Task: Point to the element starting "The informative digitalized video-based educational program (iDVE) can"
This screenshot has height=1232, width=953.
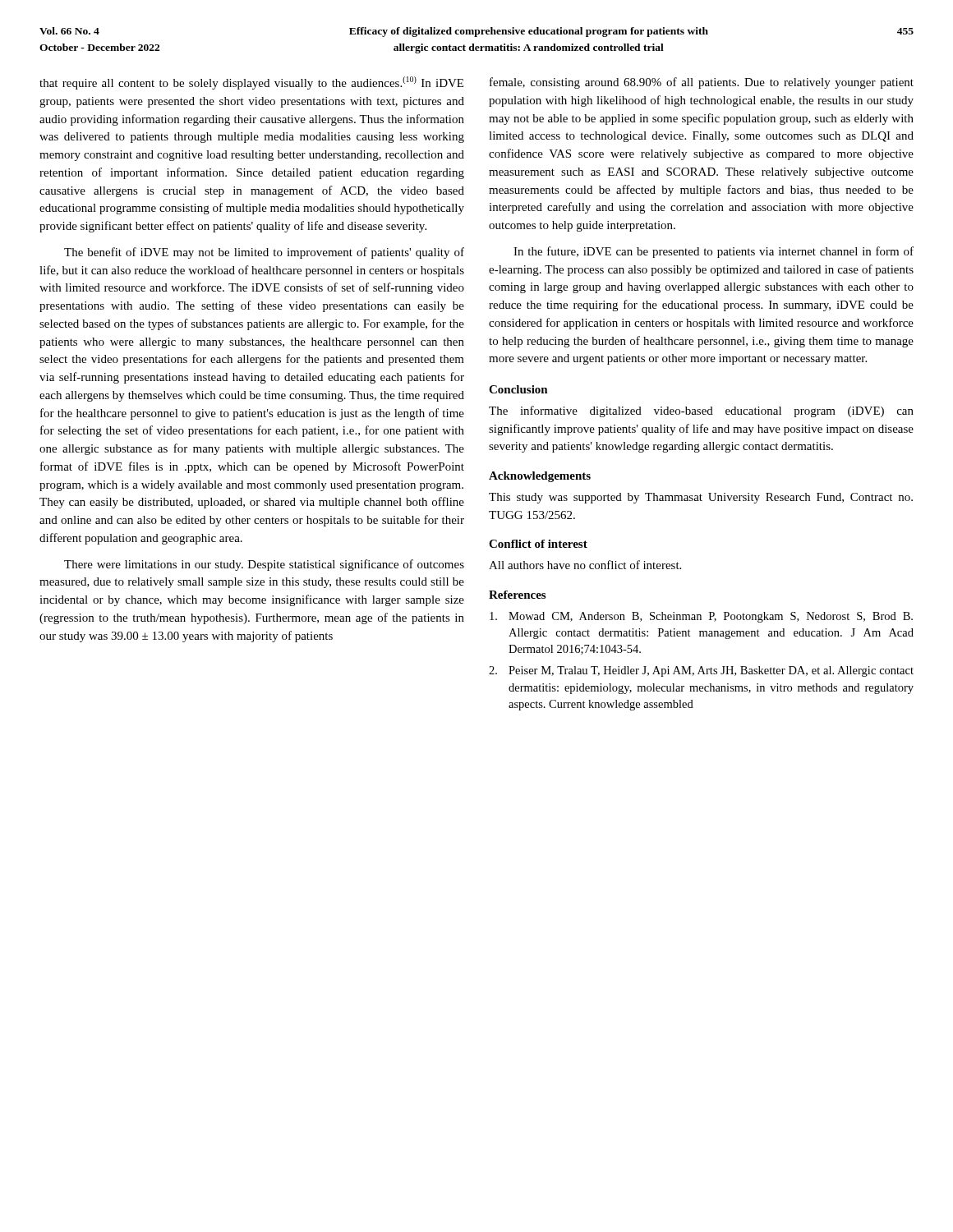Action: pos(701,429)
